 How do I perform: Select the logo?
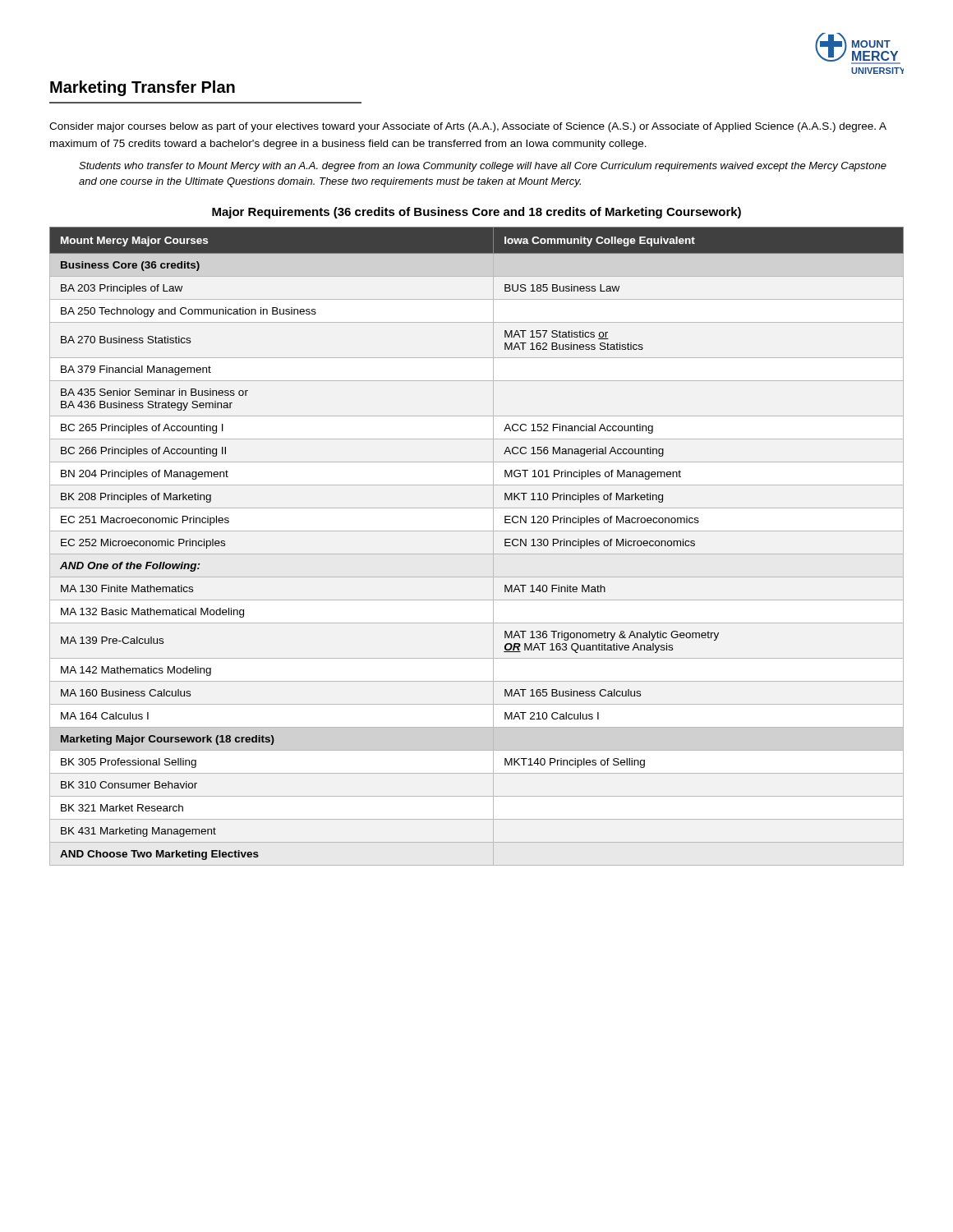[838, 67]
